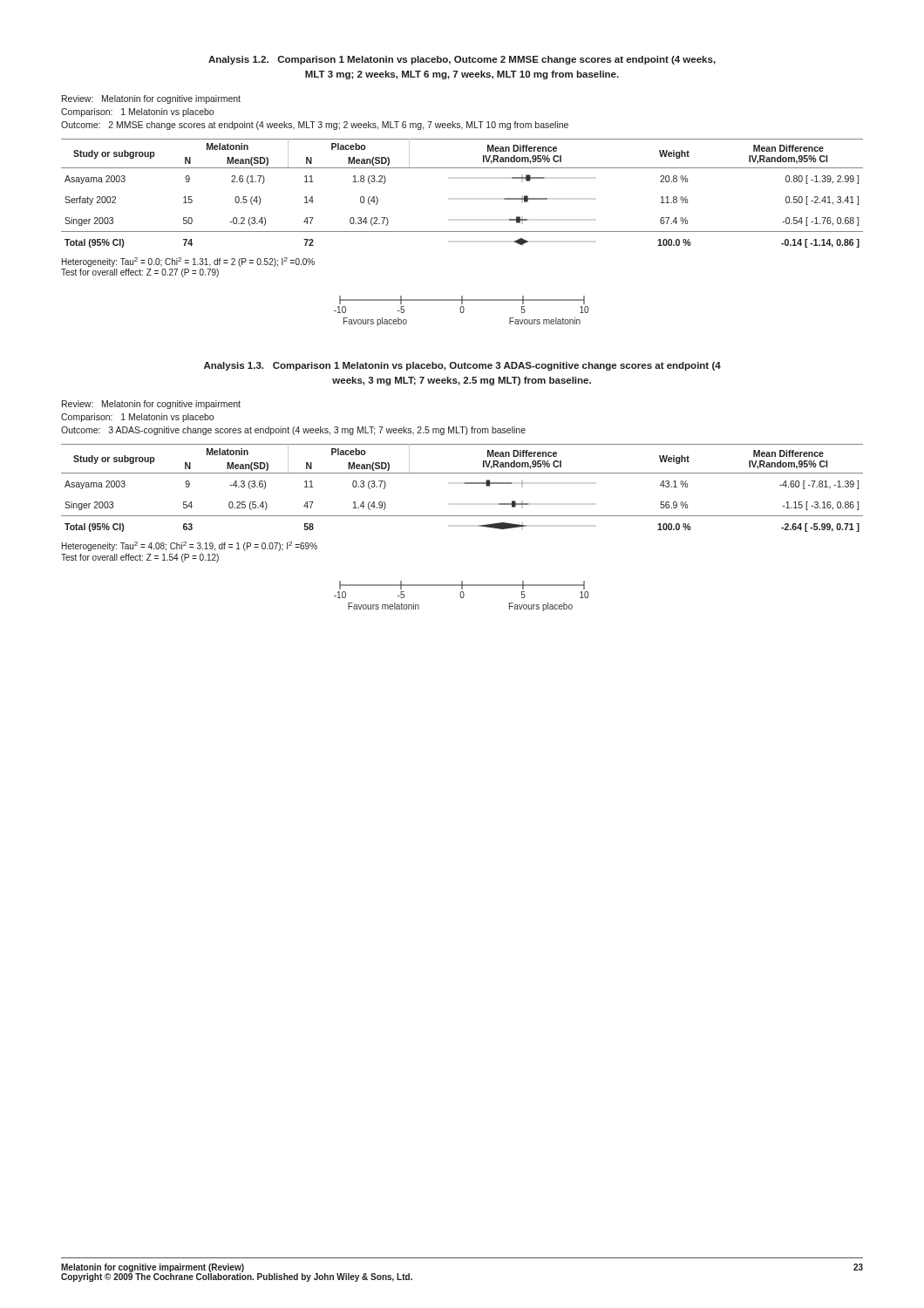Click the passage that begins "Outcome: 2 MMSE change"
This screenshot has width=924, height=1308.
click(315, 124)
